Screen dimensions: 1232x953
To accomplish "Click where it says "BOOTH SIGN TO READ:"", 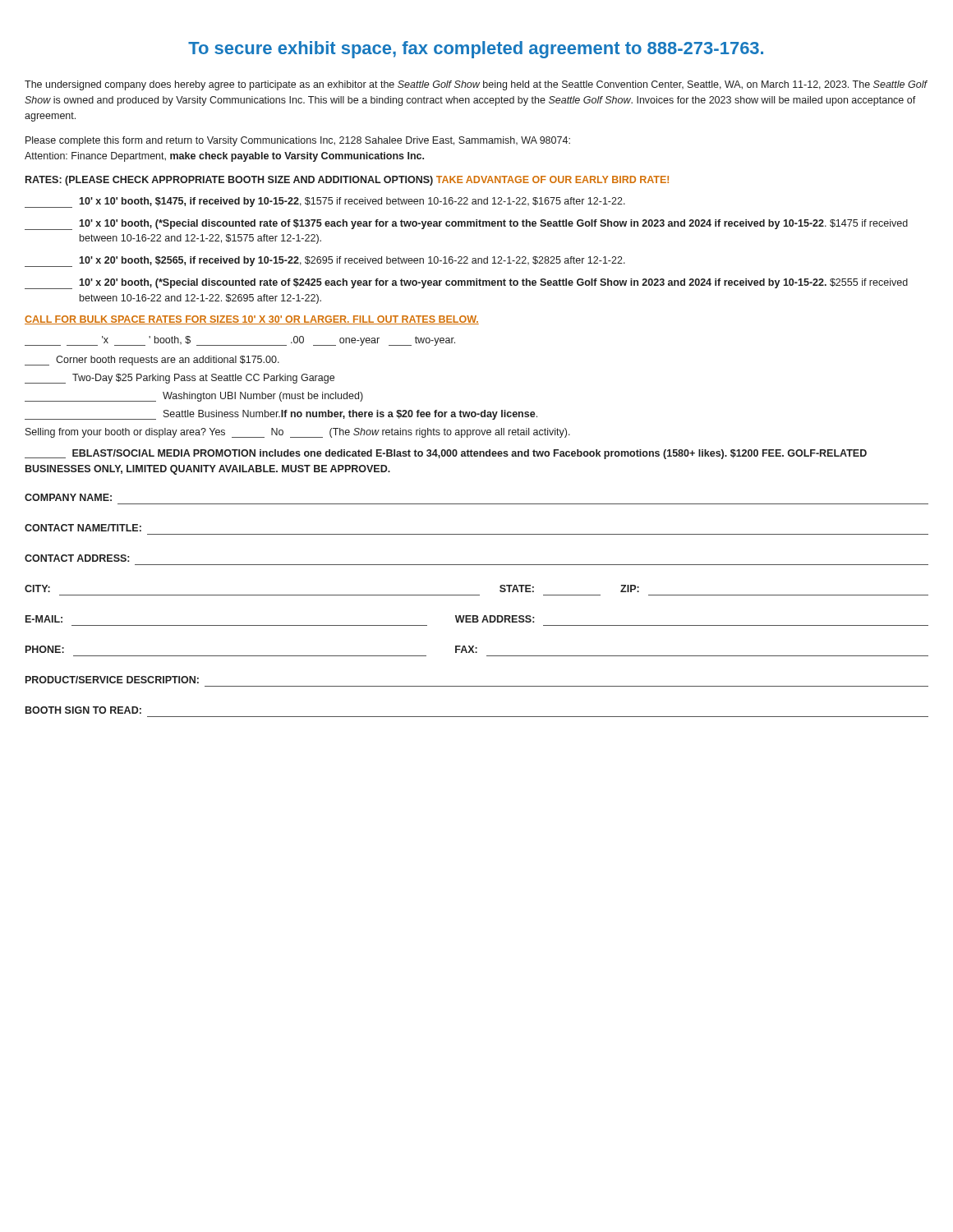I will tap(476, 709).
